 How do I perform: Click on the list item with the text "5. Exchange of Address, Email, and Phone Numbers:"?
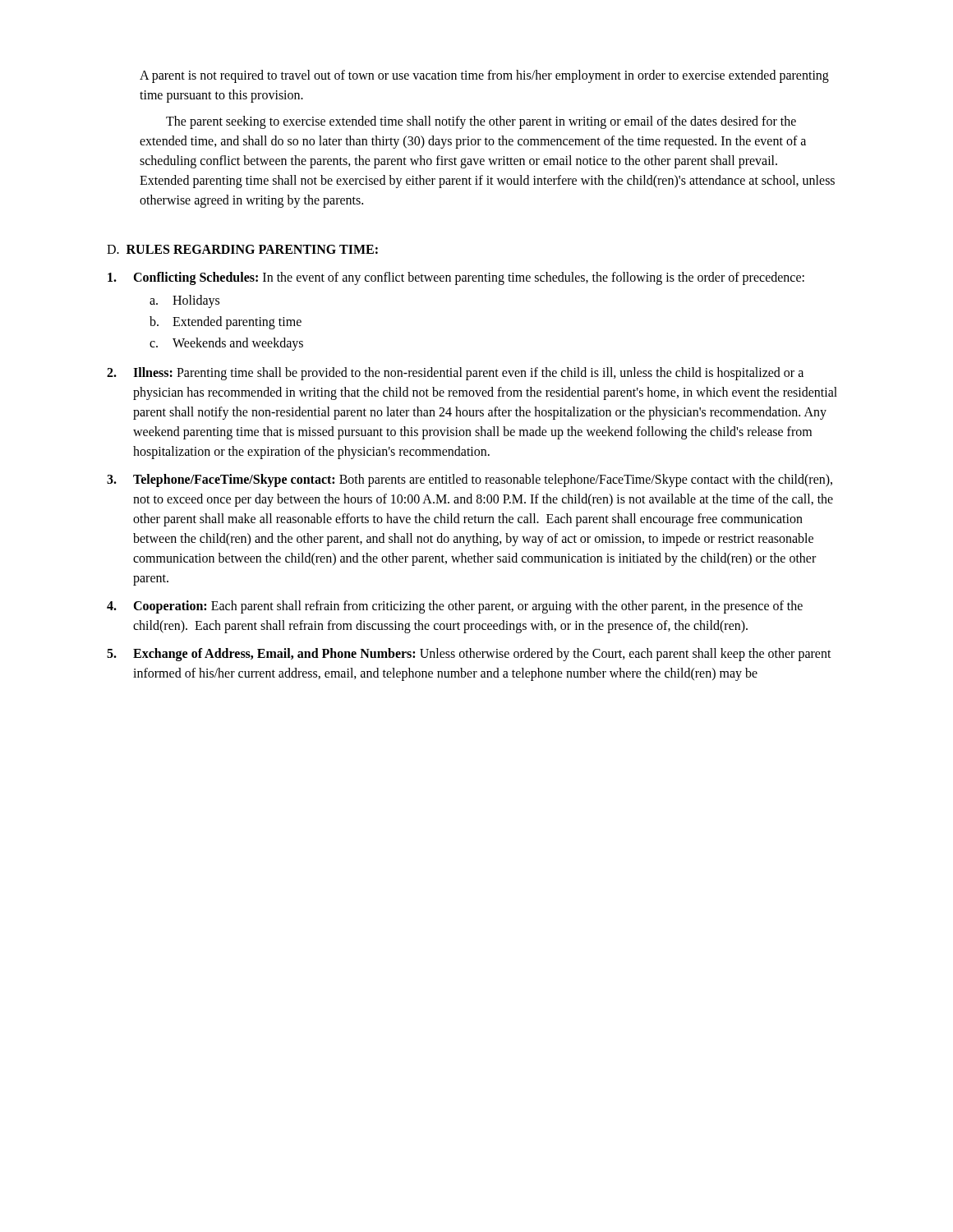click(x=476, y=664)
